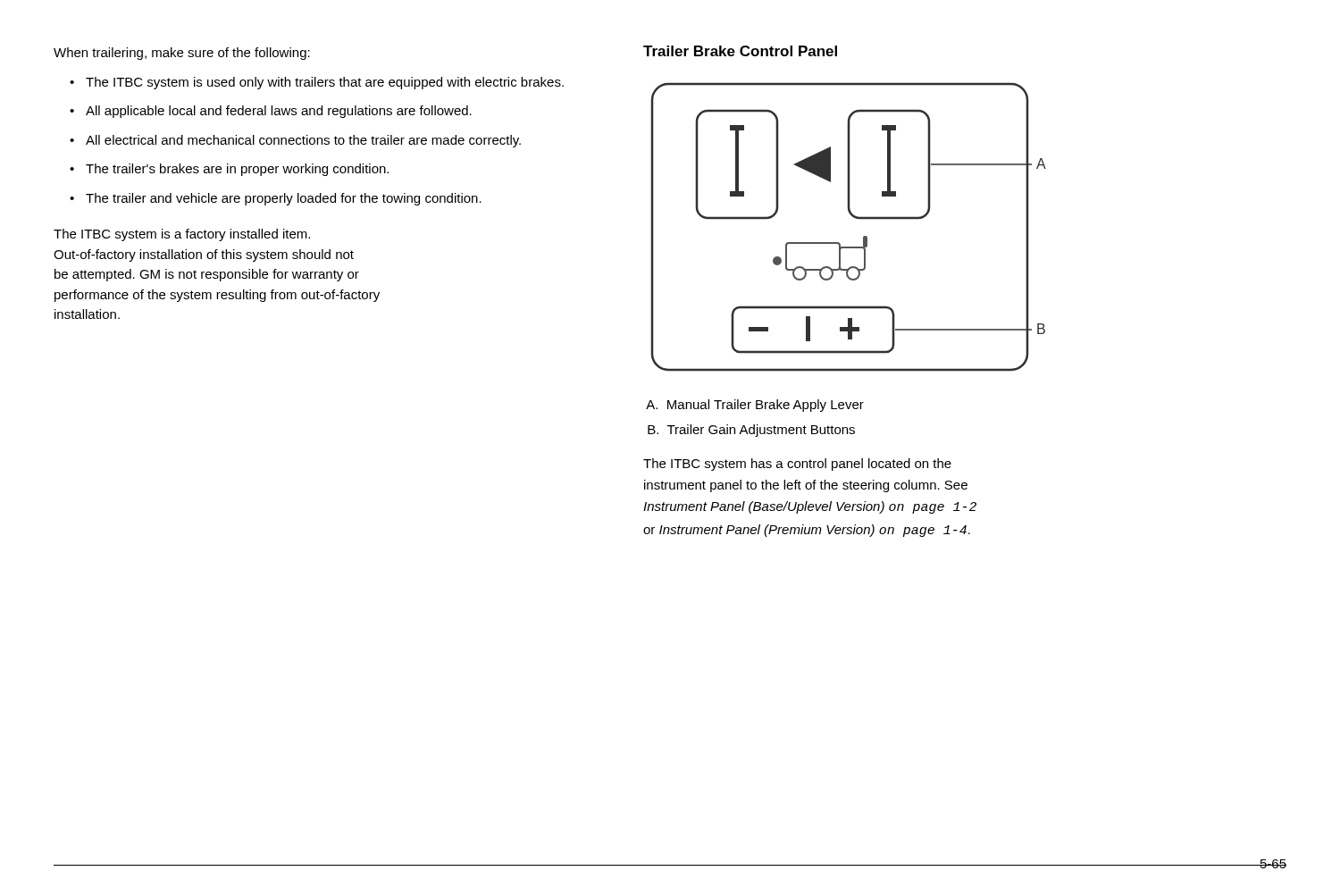Point to "The trailer's brakes are in proper working condition."

click(x=238, y=168)
